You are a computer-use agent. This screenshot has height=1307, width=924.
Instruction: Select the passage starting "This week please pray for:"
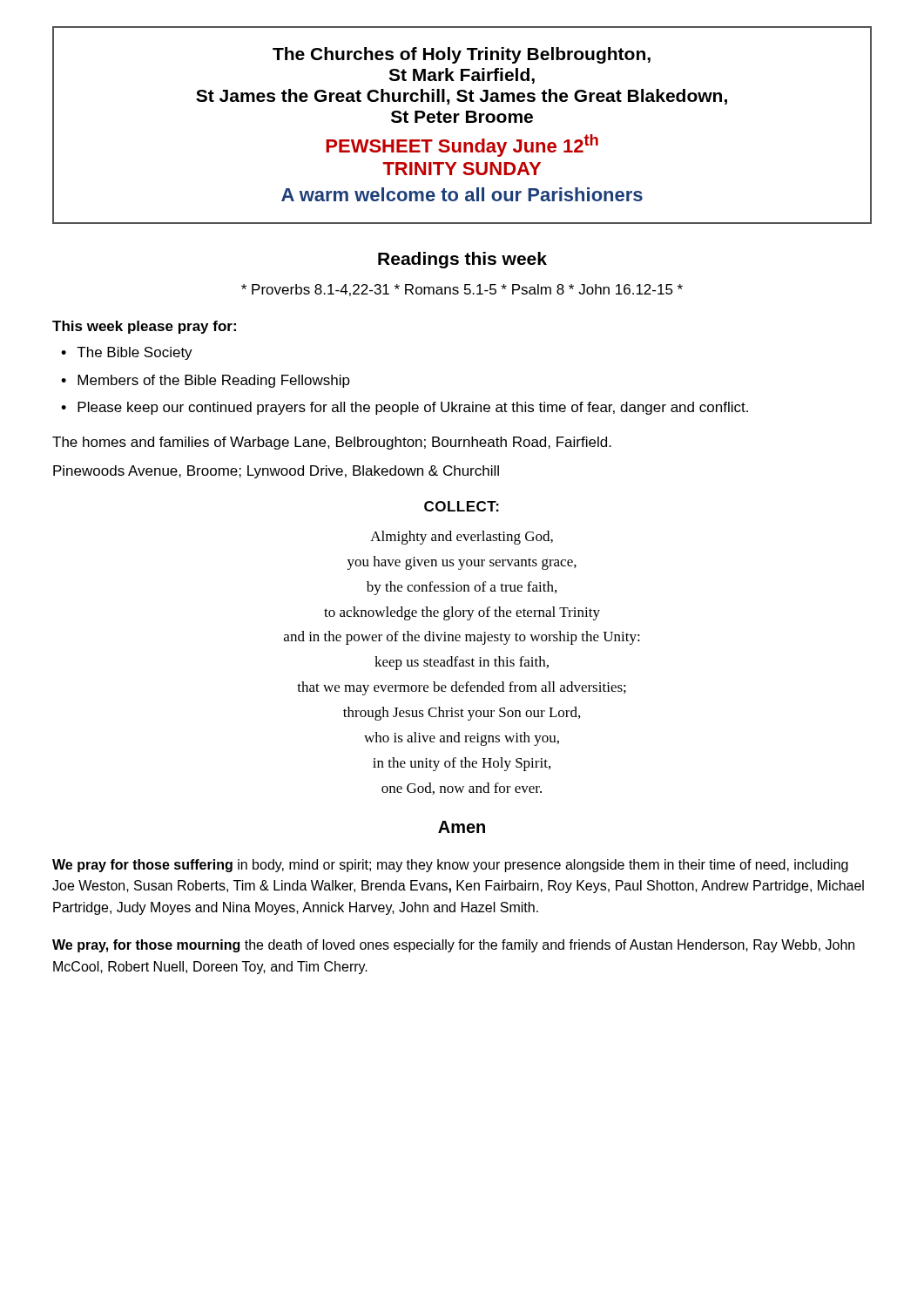tap(145, 327)
